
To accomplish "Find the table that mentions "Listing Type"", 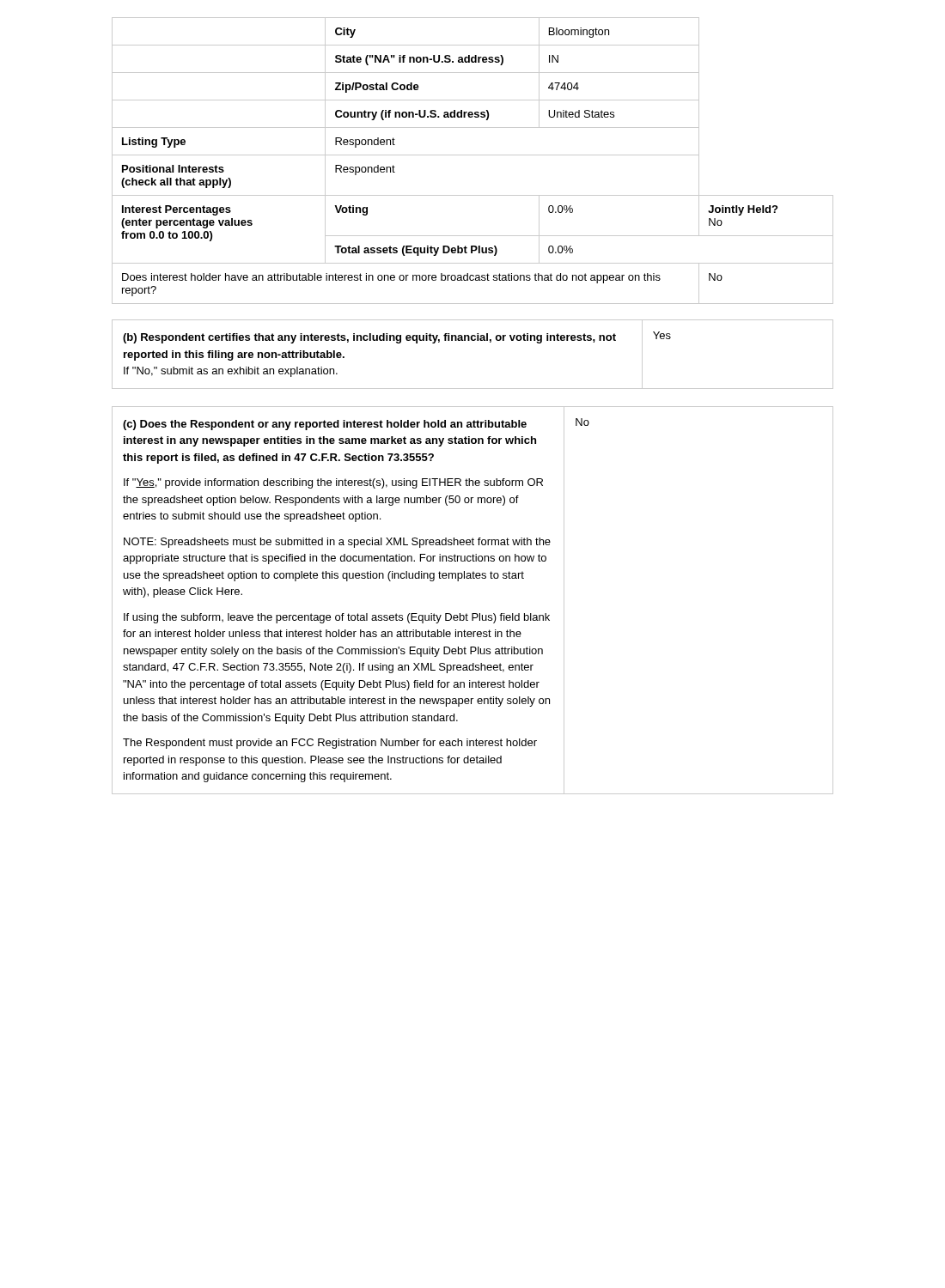I will (x=472, y=161).
